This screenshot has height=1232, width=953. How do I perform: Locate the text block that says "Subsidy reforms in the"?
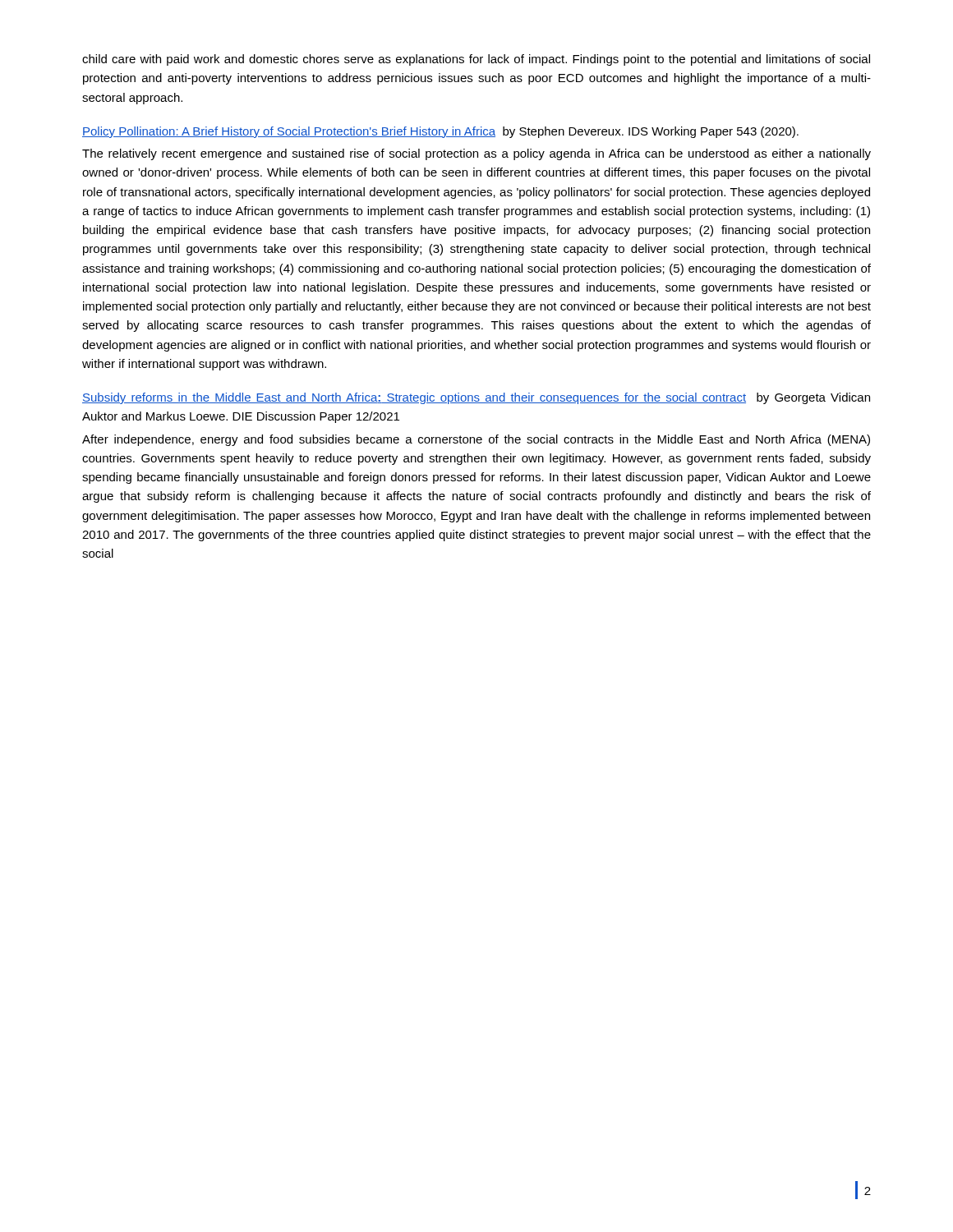(x=476, y=407)
